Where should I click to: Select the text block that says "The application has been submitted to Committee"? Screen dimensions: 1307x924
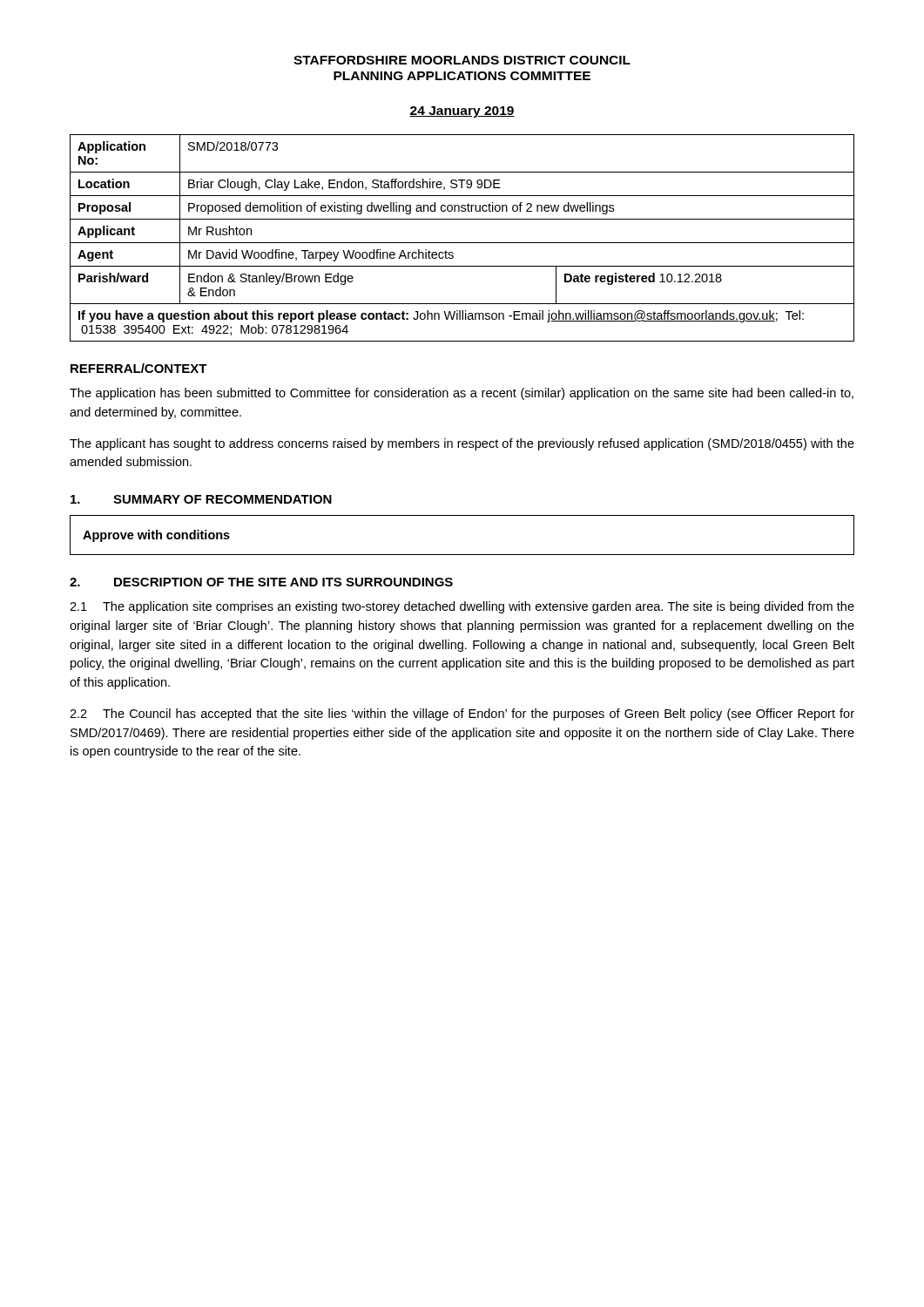[x=462, y=402]
